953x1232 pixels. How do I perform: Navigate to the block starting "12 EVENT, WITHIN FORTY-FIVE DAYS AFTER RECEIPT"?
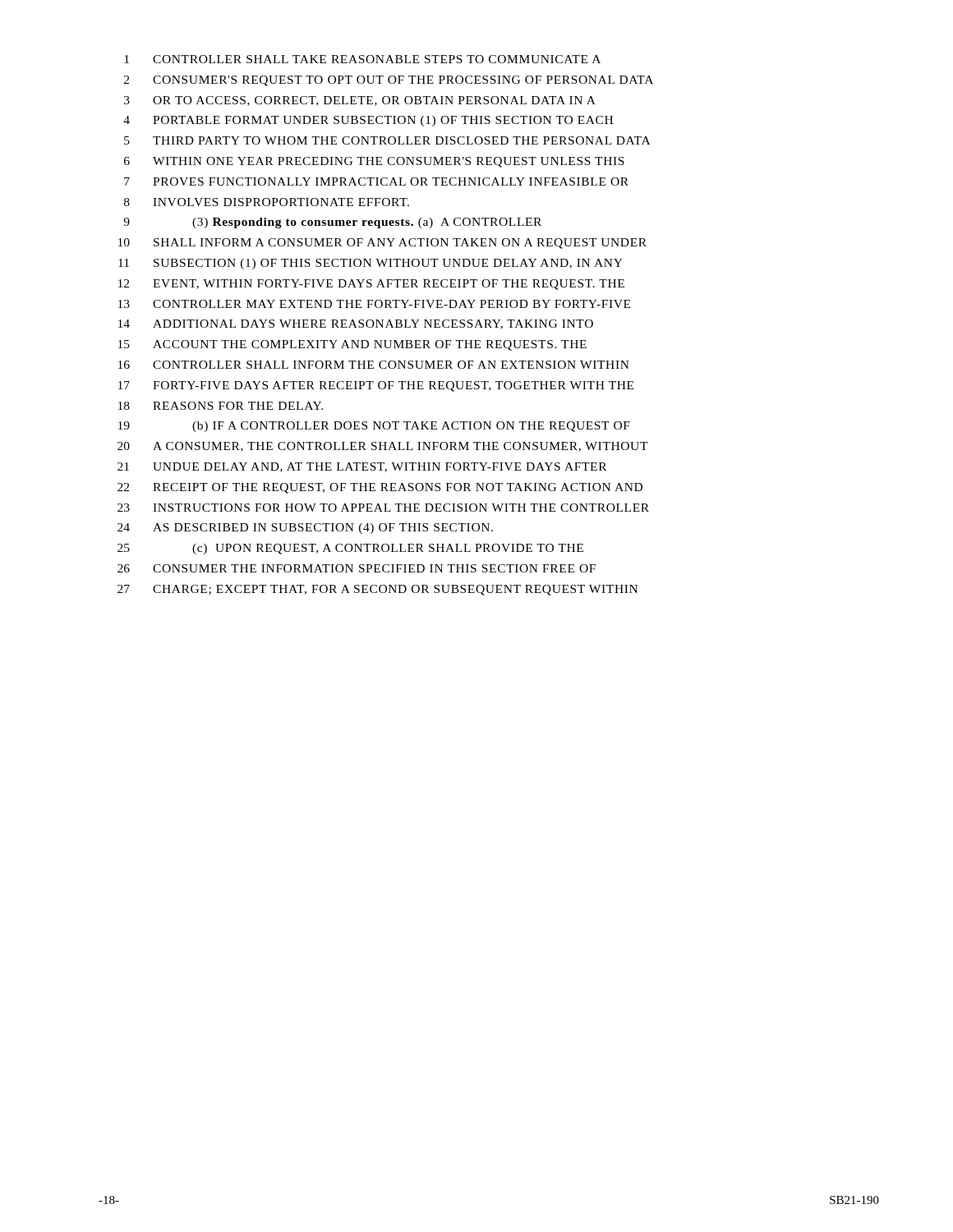point(489,283)
